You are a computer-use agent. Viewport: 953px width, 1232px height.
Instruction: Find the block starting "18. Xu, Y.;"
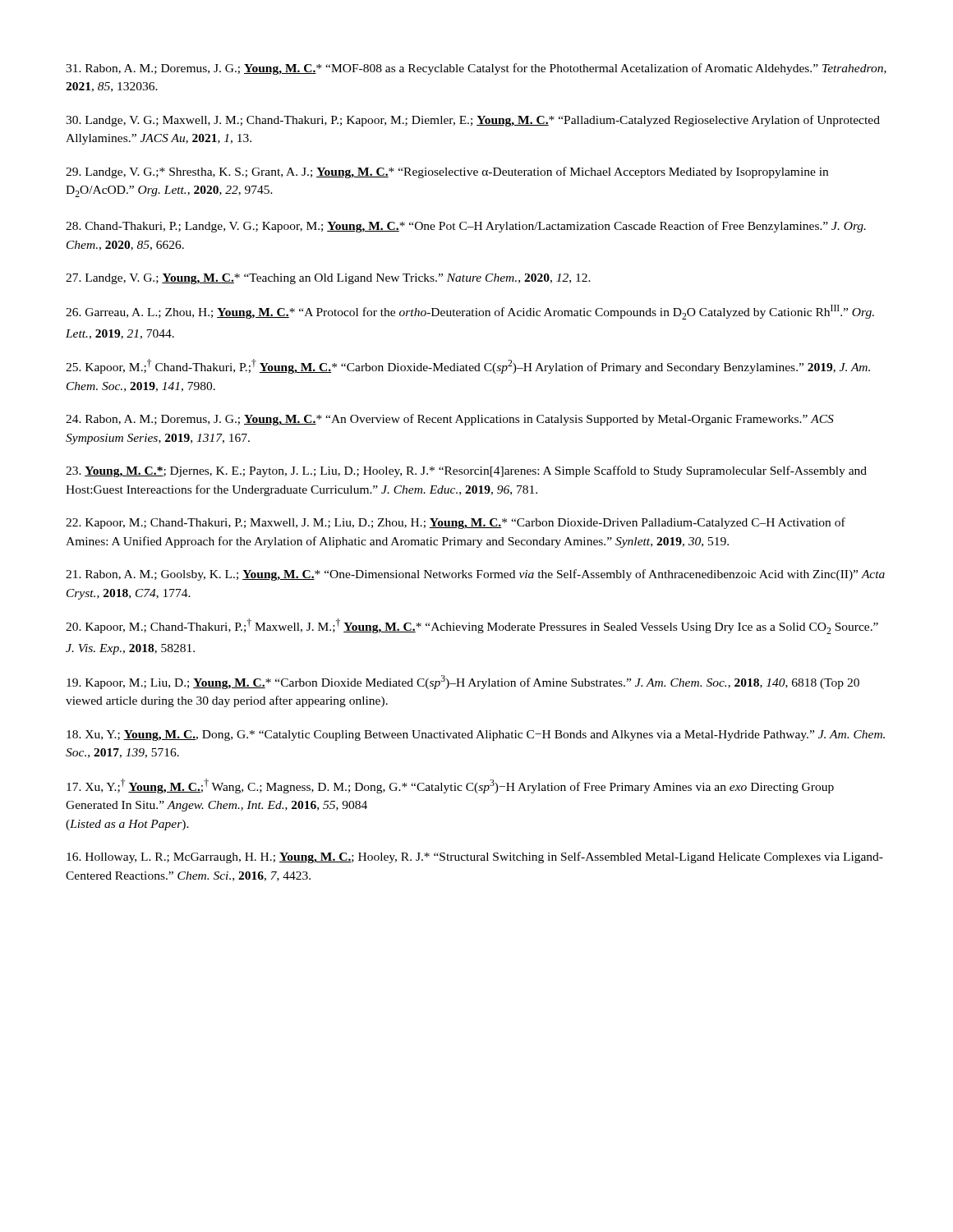[x=476, y=743]
